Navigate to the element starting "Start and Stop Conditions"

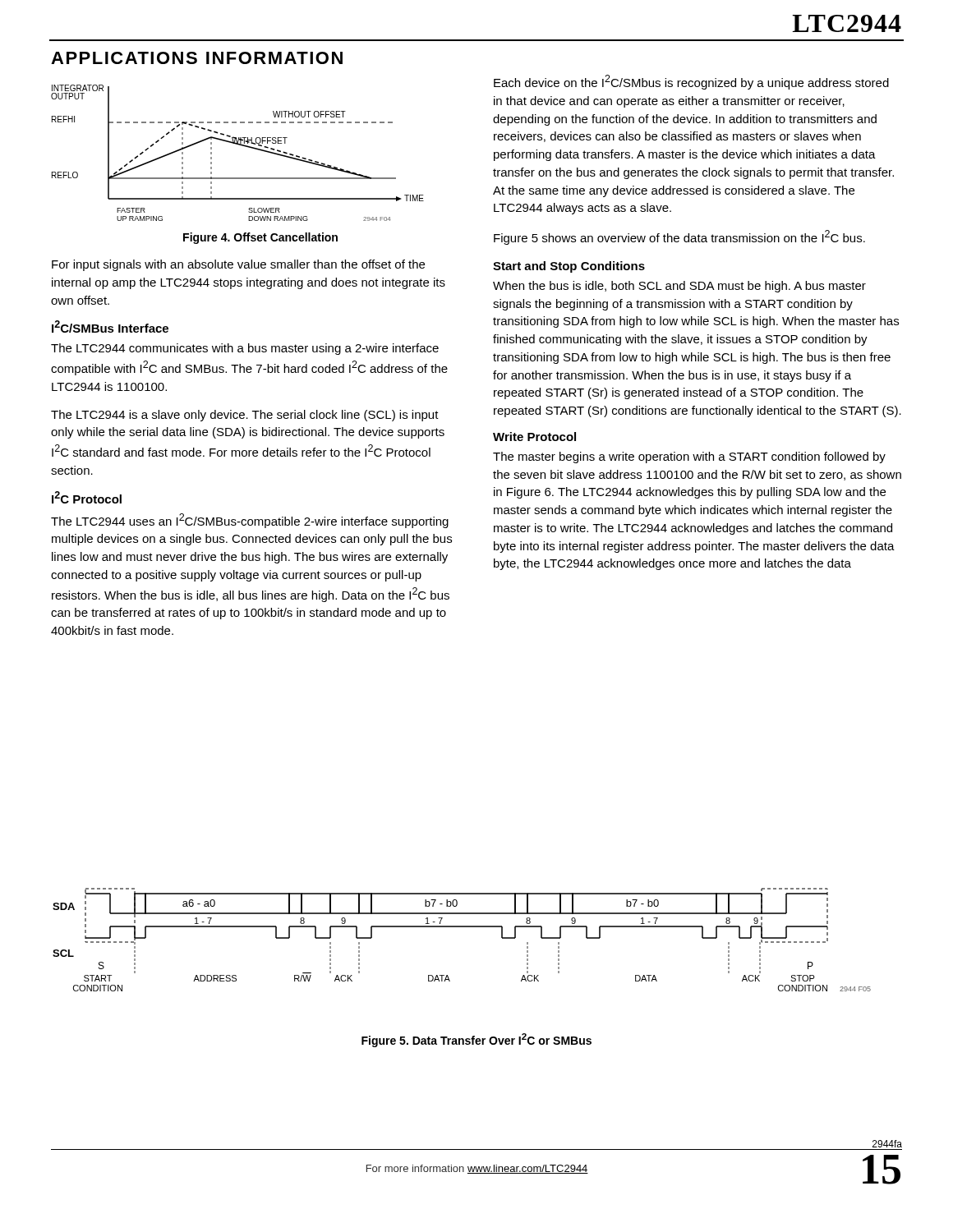tap(569, 265)
